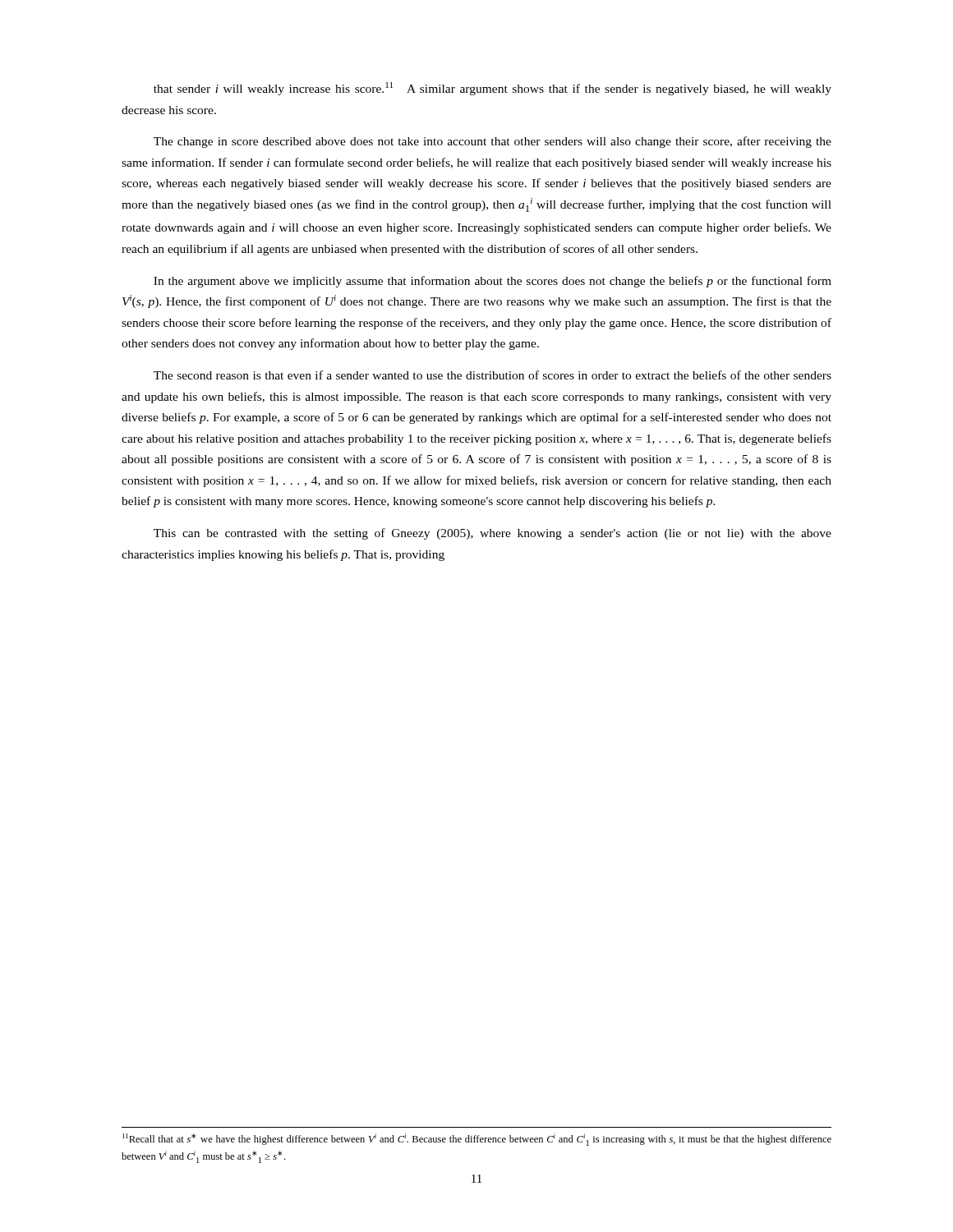Locate the footnote containing "11Recall that at s∗ we have"
Image resolution: width=953 pixels, height=1232 pixels.
(x=476, y=1149)
